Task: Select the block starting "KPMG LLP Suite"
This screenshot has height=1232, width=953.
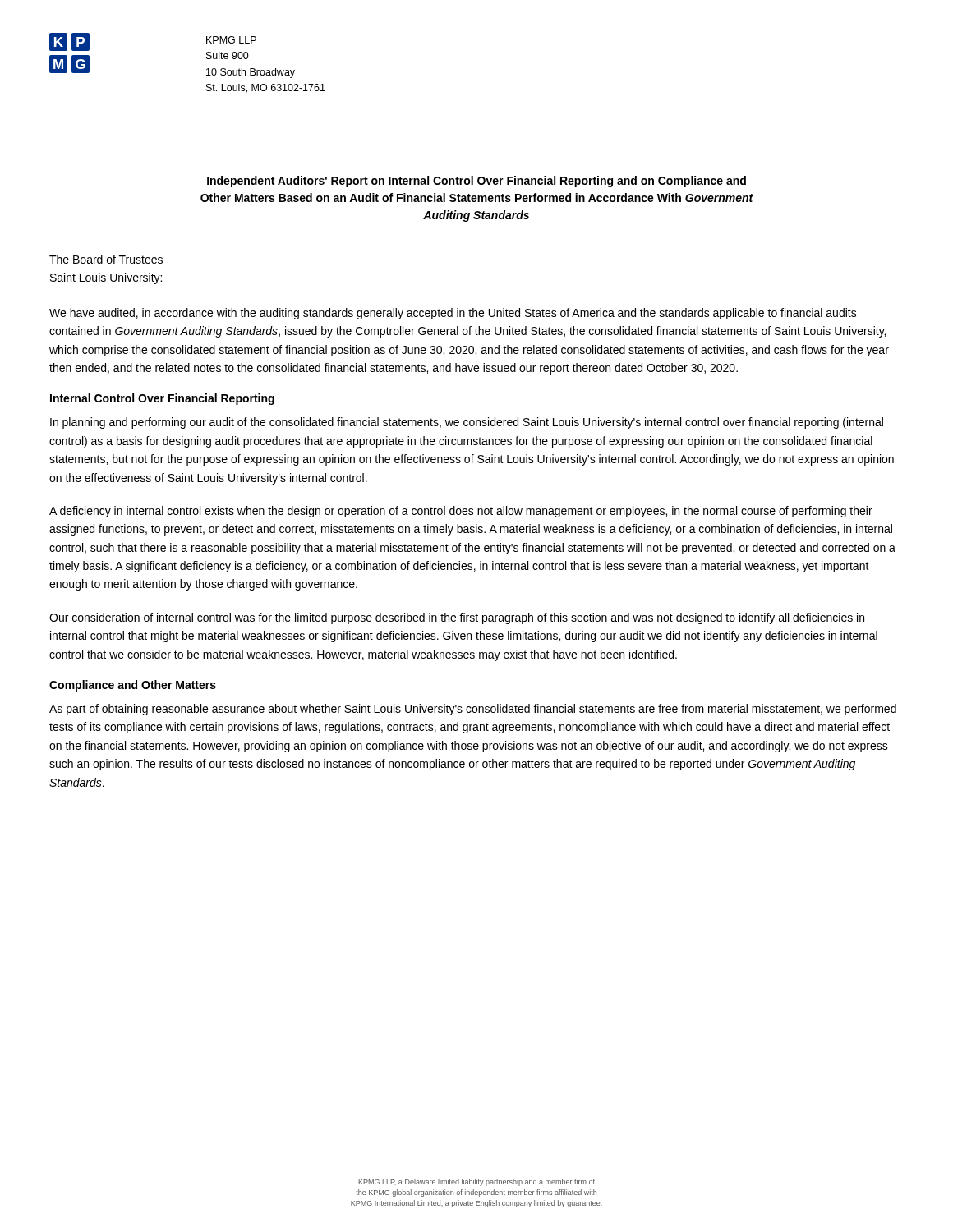Action: coord(265,64)
